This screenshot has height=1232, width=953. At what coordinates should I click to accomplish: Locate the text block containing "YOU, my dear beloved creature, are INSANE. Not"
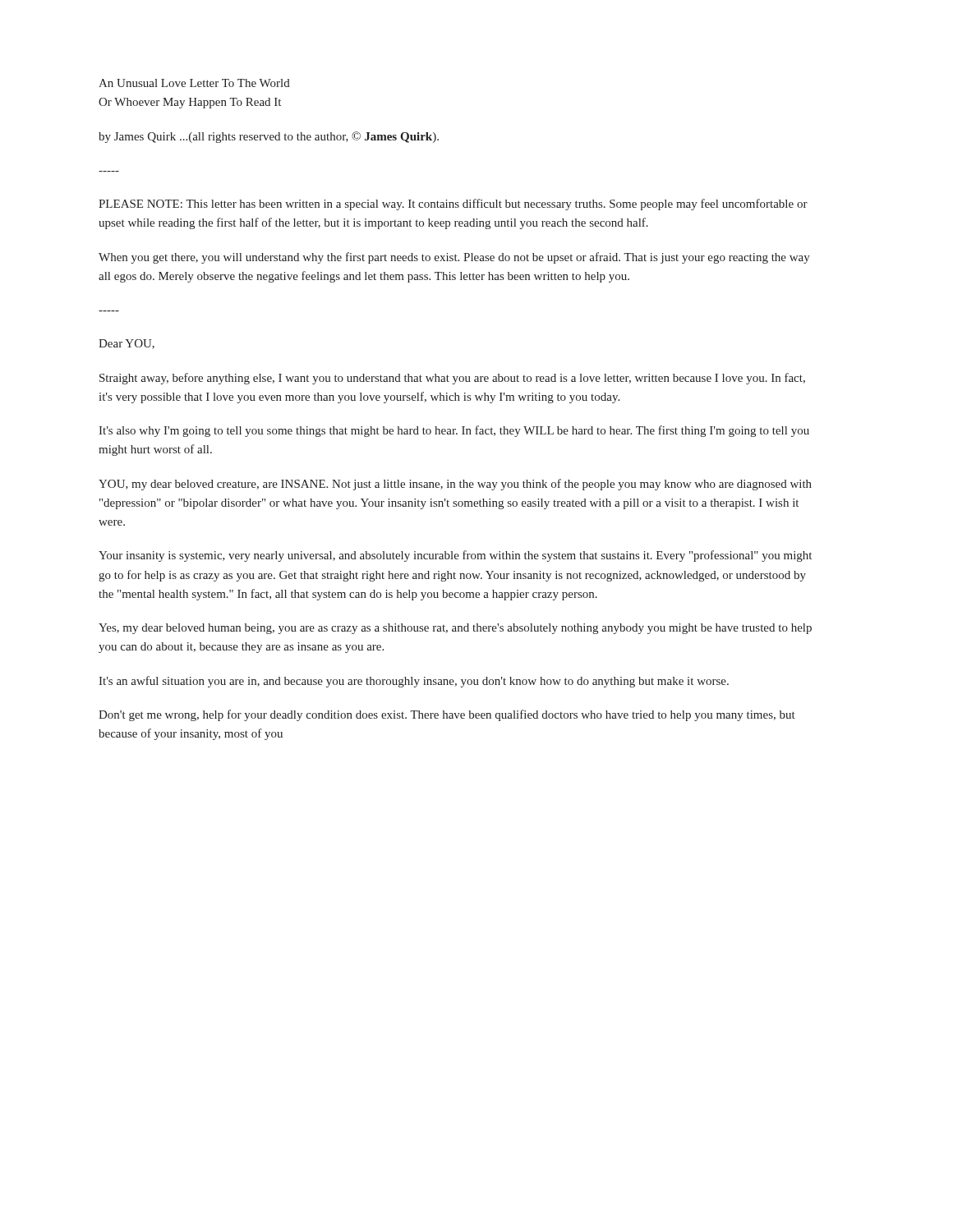[455, 502]
